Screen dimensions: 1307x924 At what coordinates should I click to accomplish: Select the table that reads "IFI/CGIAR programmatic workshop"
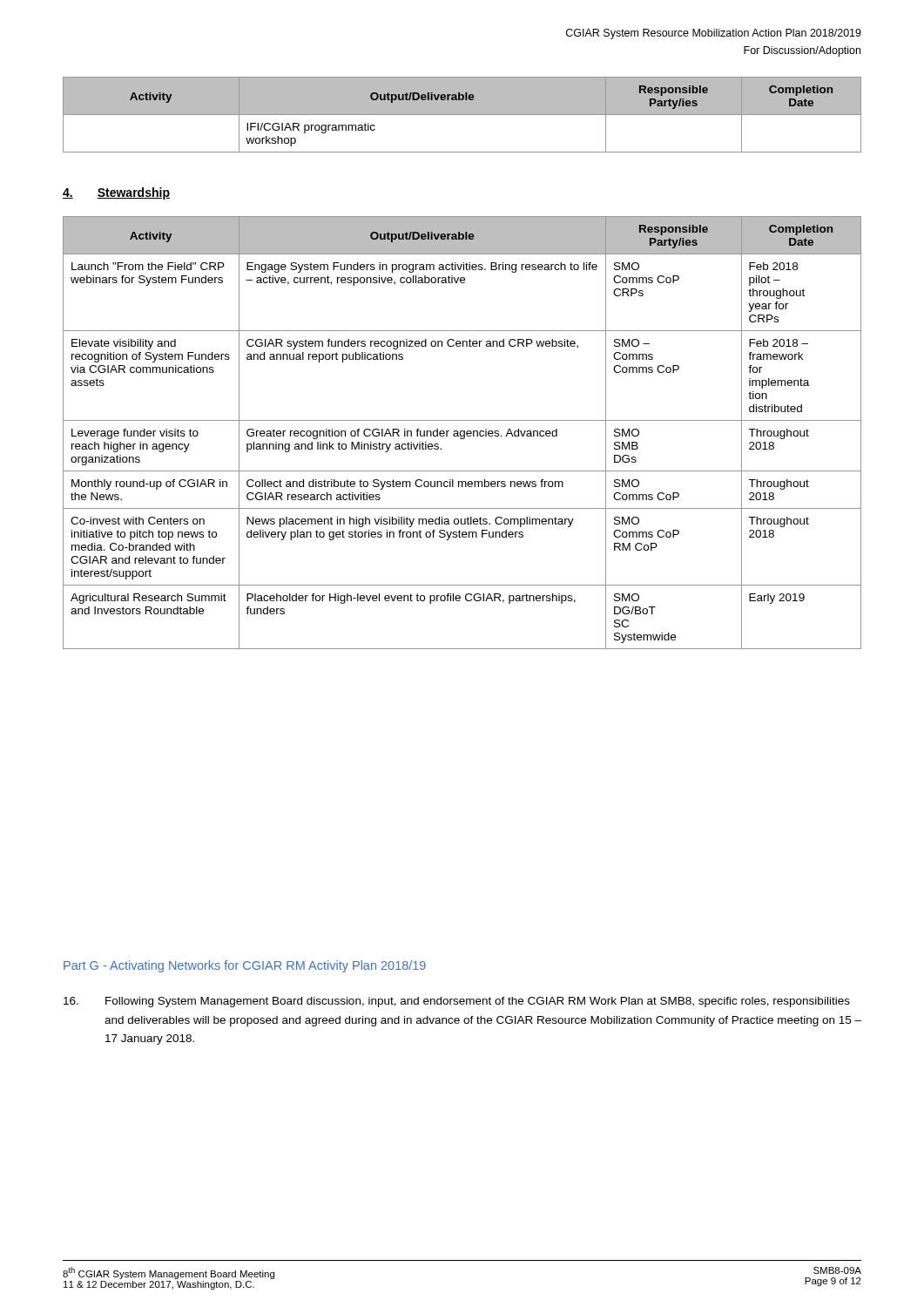coord(462,123)
